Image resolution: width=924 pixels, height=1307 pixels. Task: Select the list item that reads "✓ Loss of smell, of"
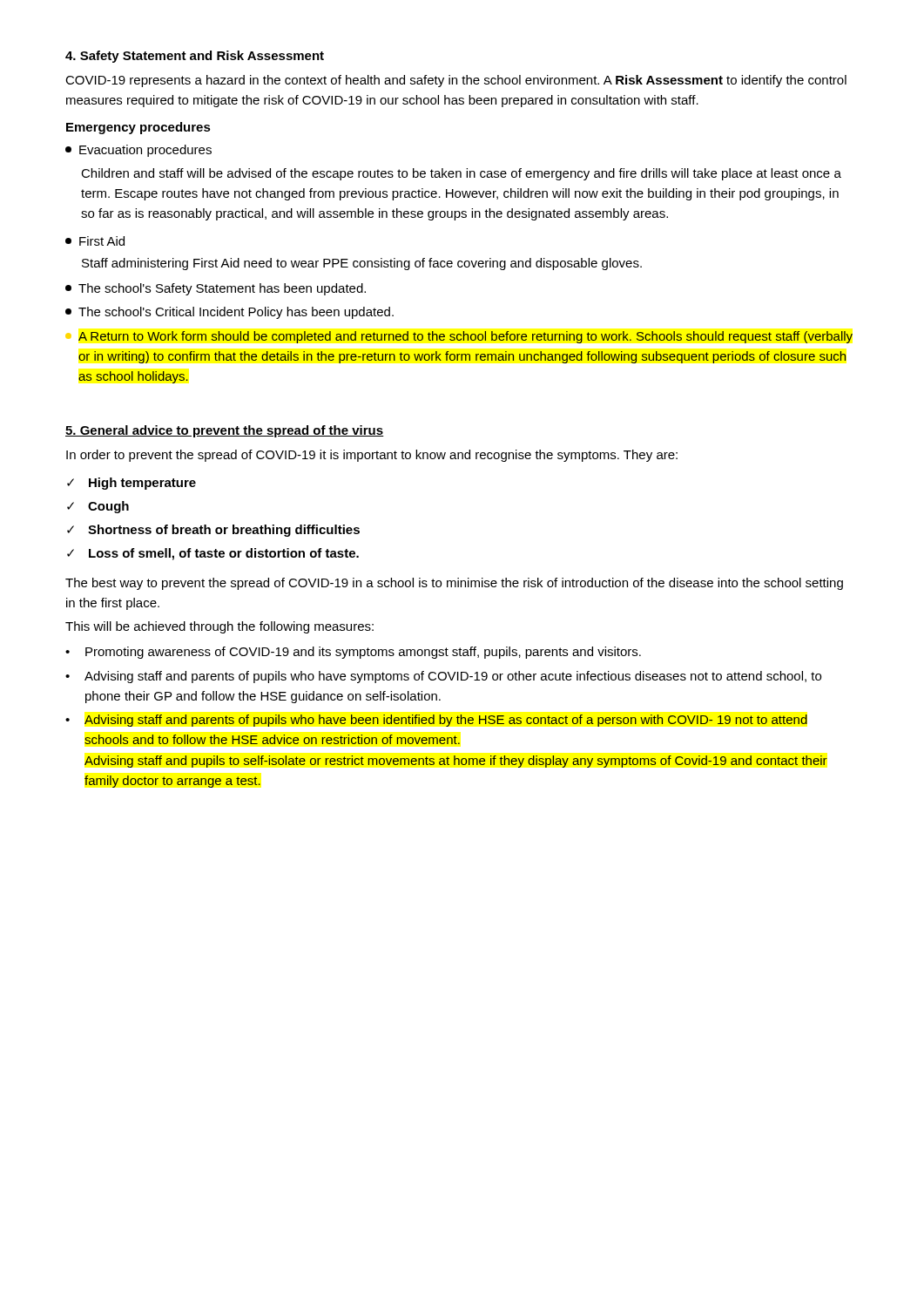(213, 554)
